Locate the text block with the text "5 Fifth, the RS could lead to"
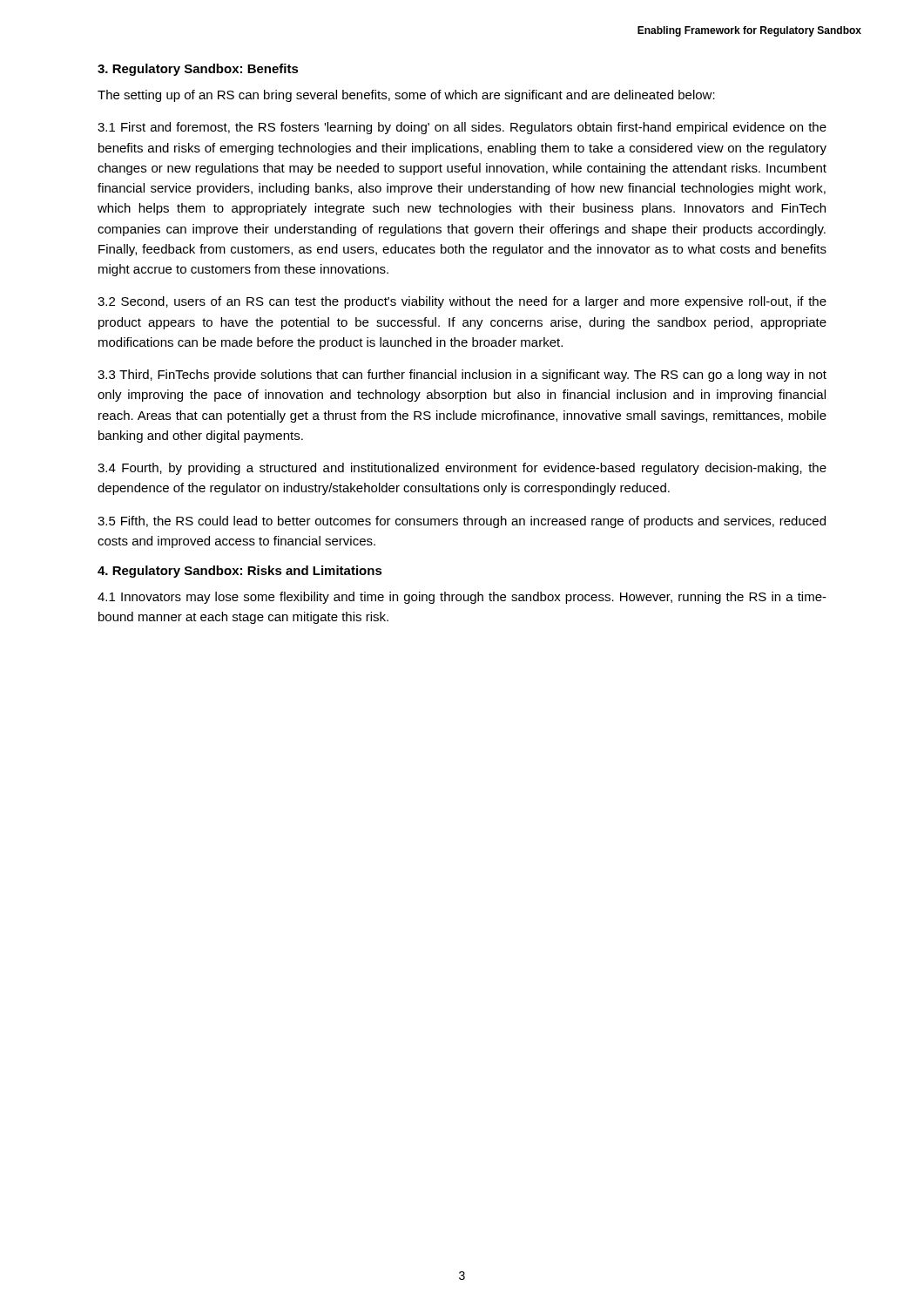The image size is (924, 1307). (462, 530)
